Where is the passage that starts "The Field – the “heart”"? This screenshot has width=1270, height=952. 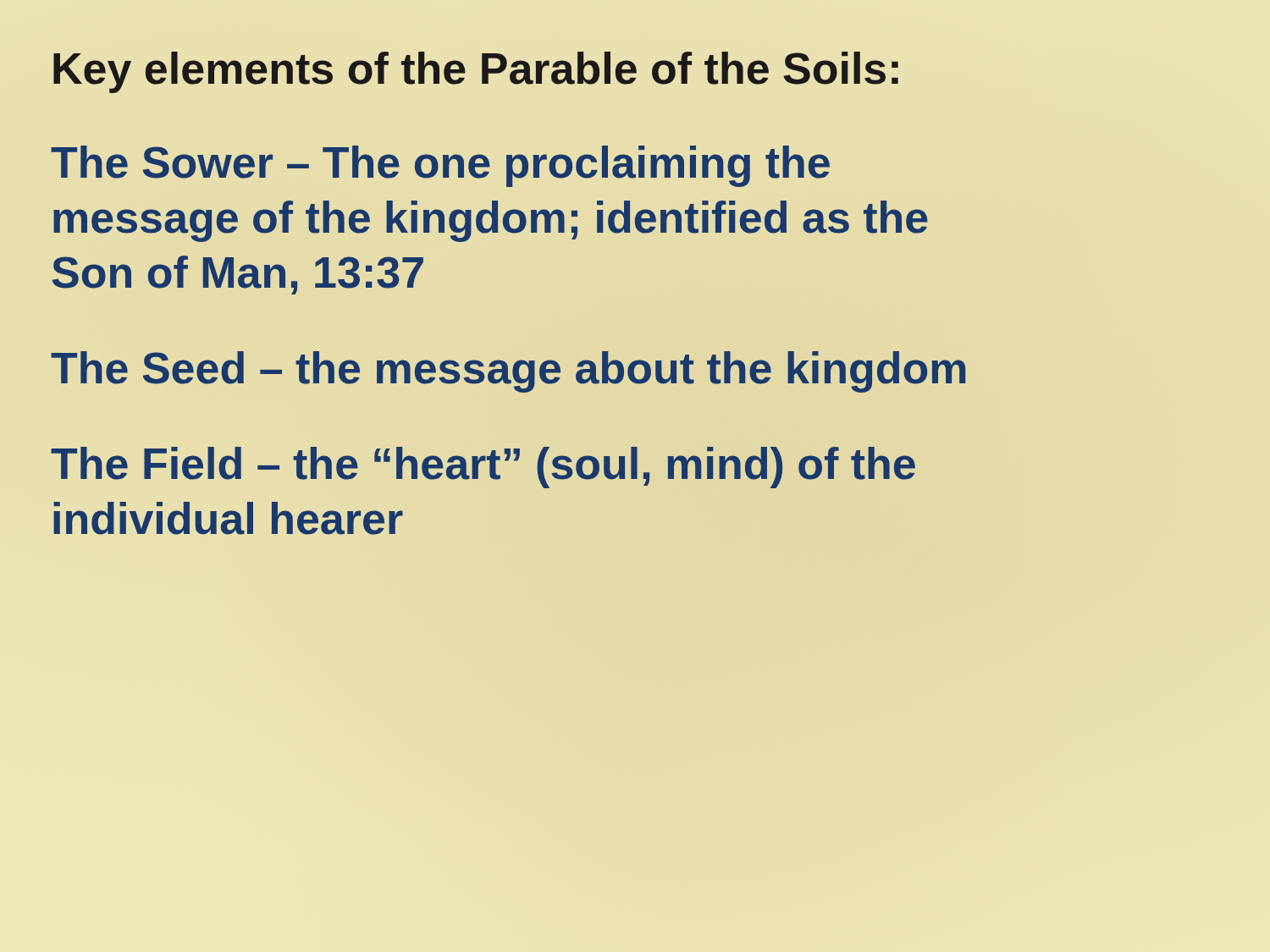(484, 492)
